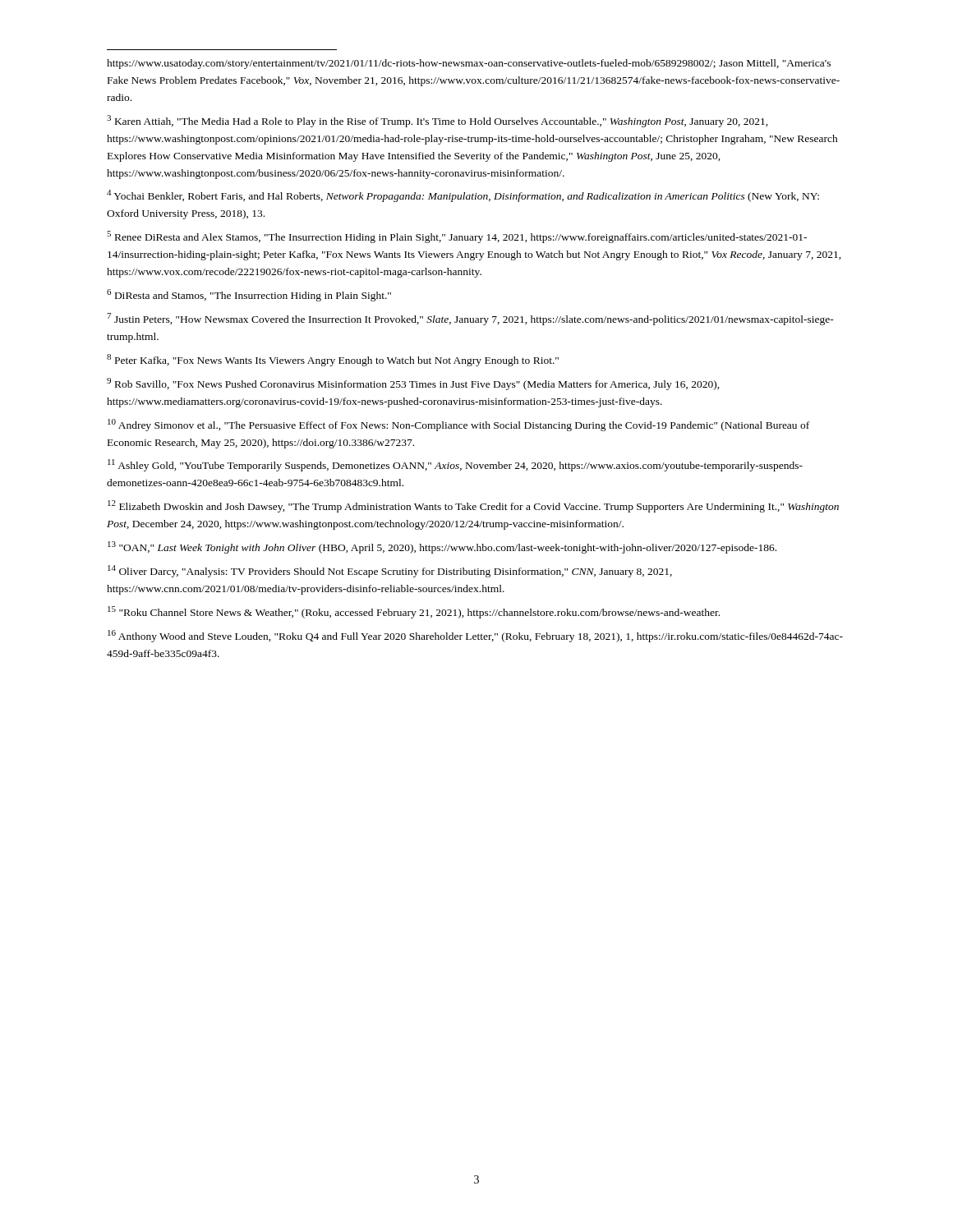Find the footnote that says "11 Ashley Gold, "YouTube Temporarily Suspends, Demonetizes"
Screen dimensions: 1232x953
[x=455, y=473]
